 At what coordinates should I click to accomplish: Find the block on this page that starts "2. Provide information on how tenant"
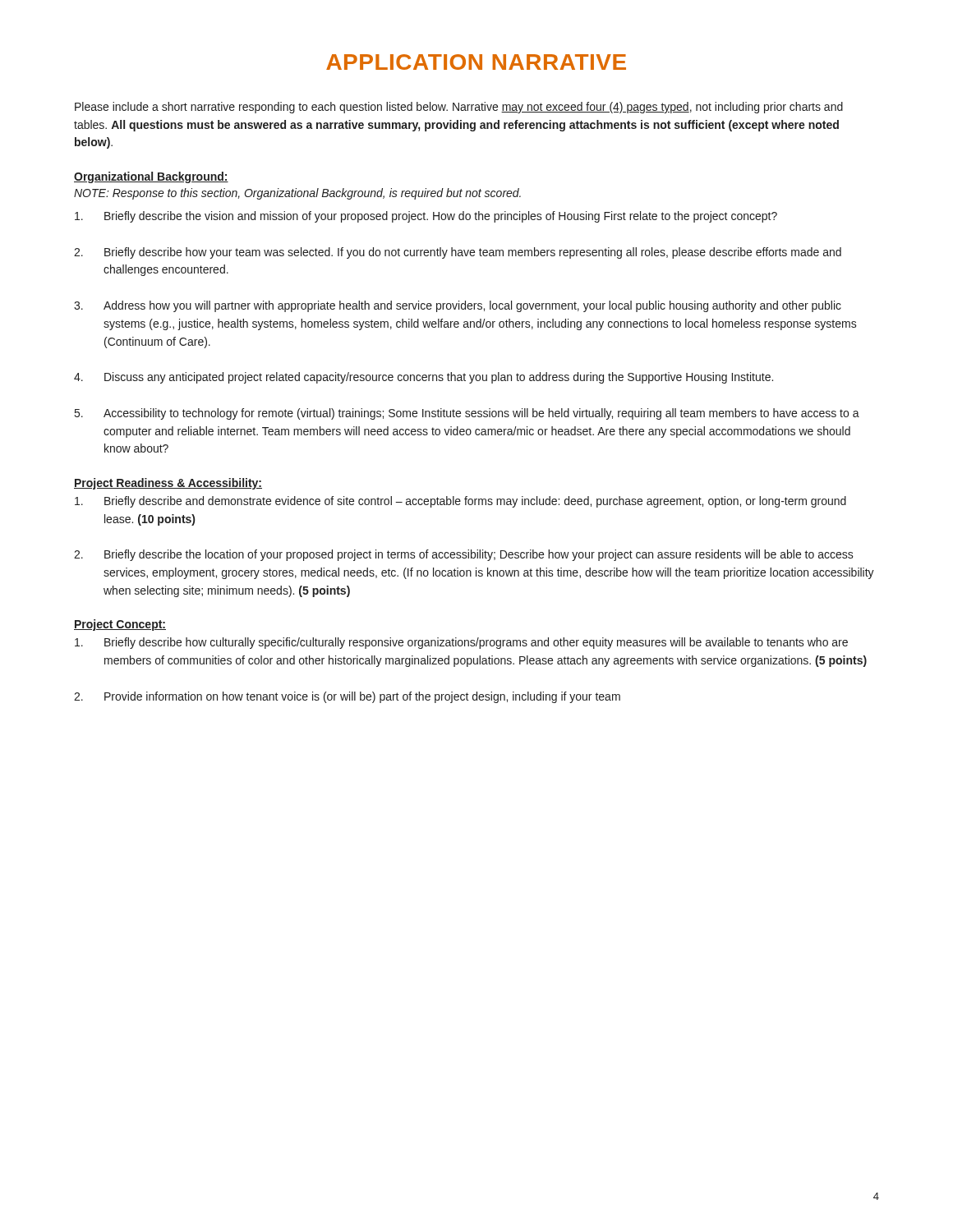tap(476, 697)
